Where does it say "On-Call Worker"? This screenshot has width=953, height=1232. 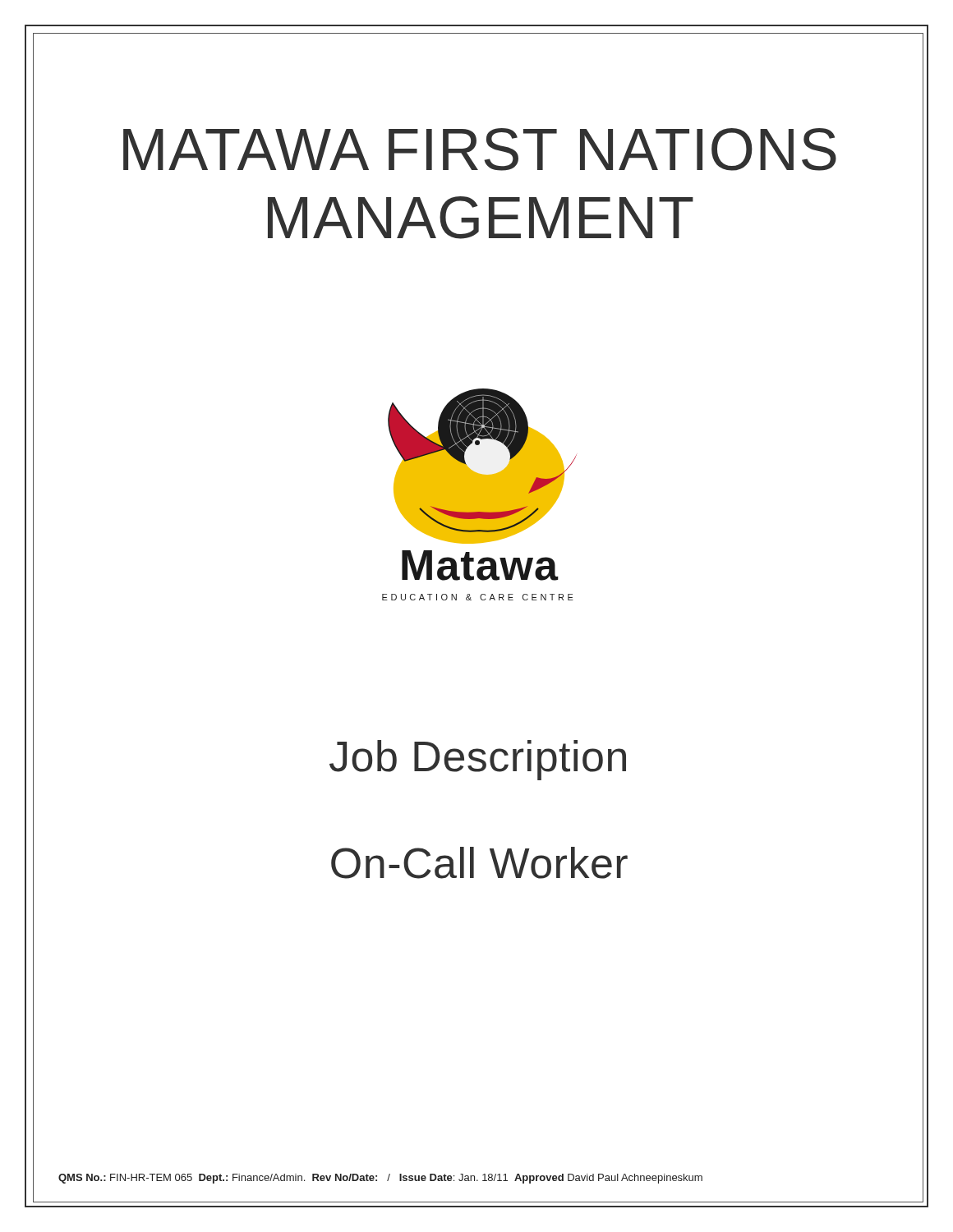click(x=479, y=863)
